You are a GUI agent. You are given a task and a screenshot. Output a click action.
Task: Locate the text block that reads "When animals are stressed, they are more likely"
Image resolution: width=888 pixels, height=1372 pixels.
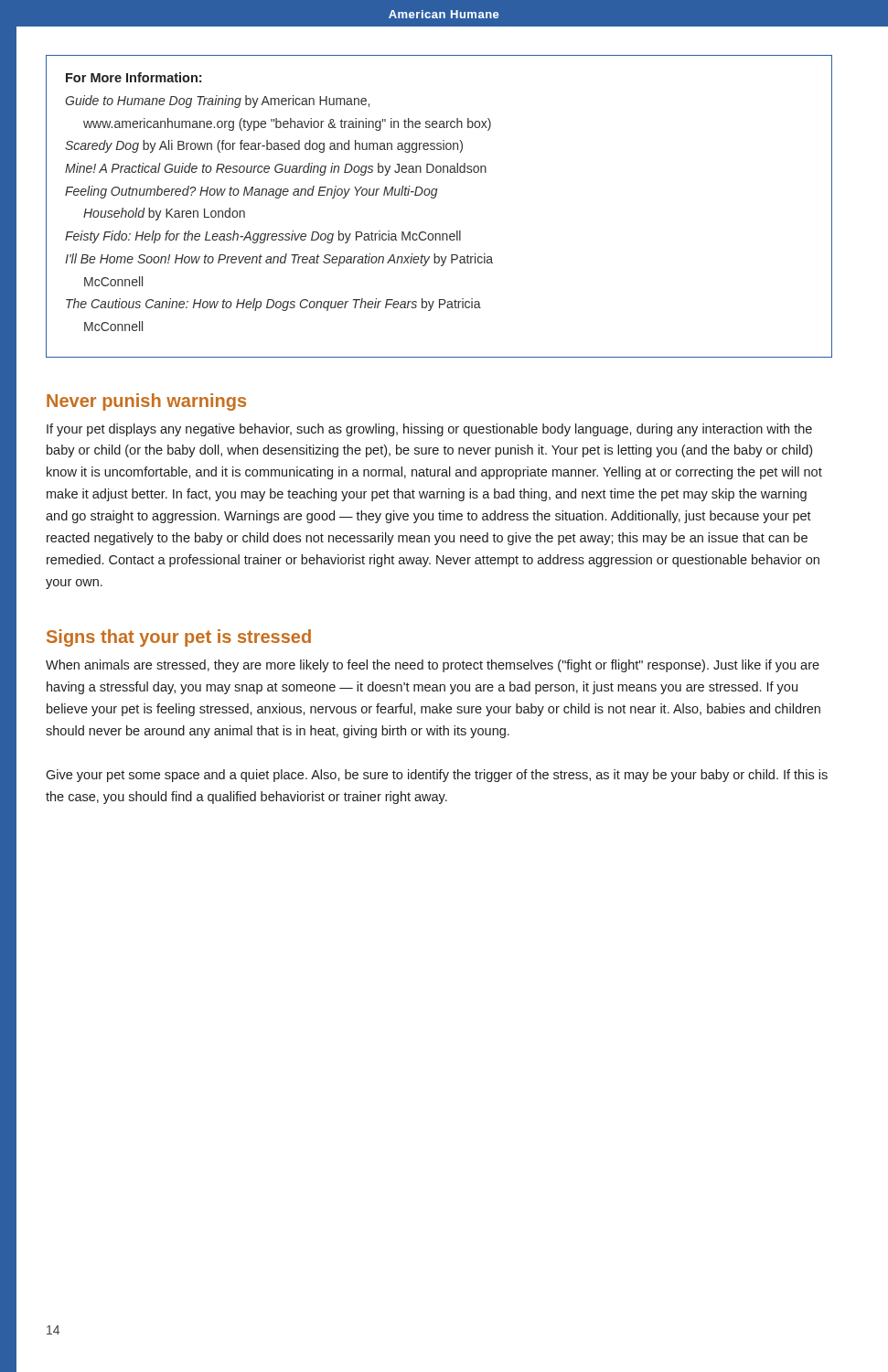433,698
